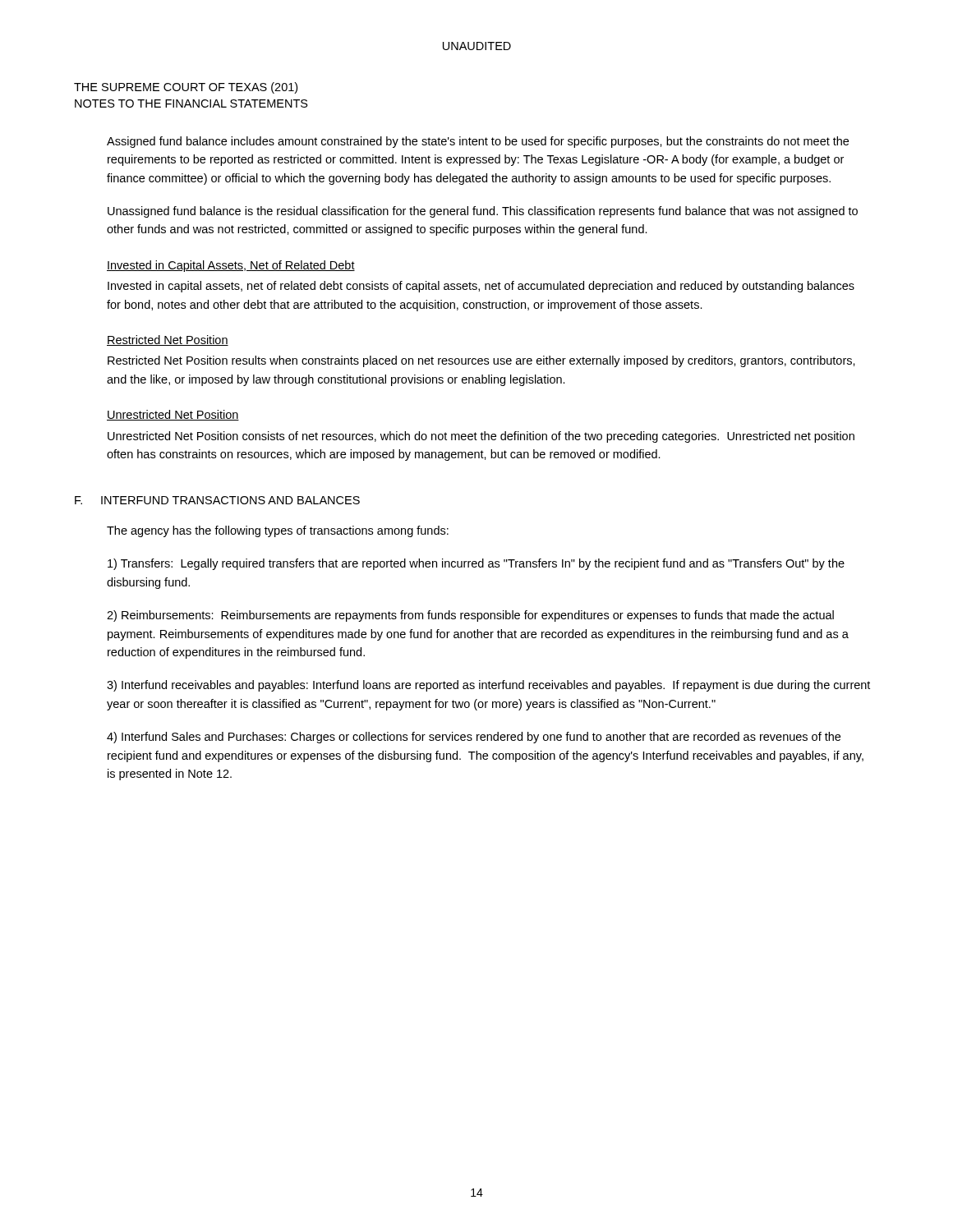Find the text starting "F. INTERFUND TRANSACTIONS AND BALANCES"
Image resolution: width=953 pixels, height=1232 pixels.
click(217, 500)
